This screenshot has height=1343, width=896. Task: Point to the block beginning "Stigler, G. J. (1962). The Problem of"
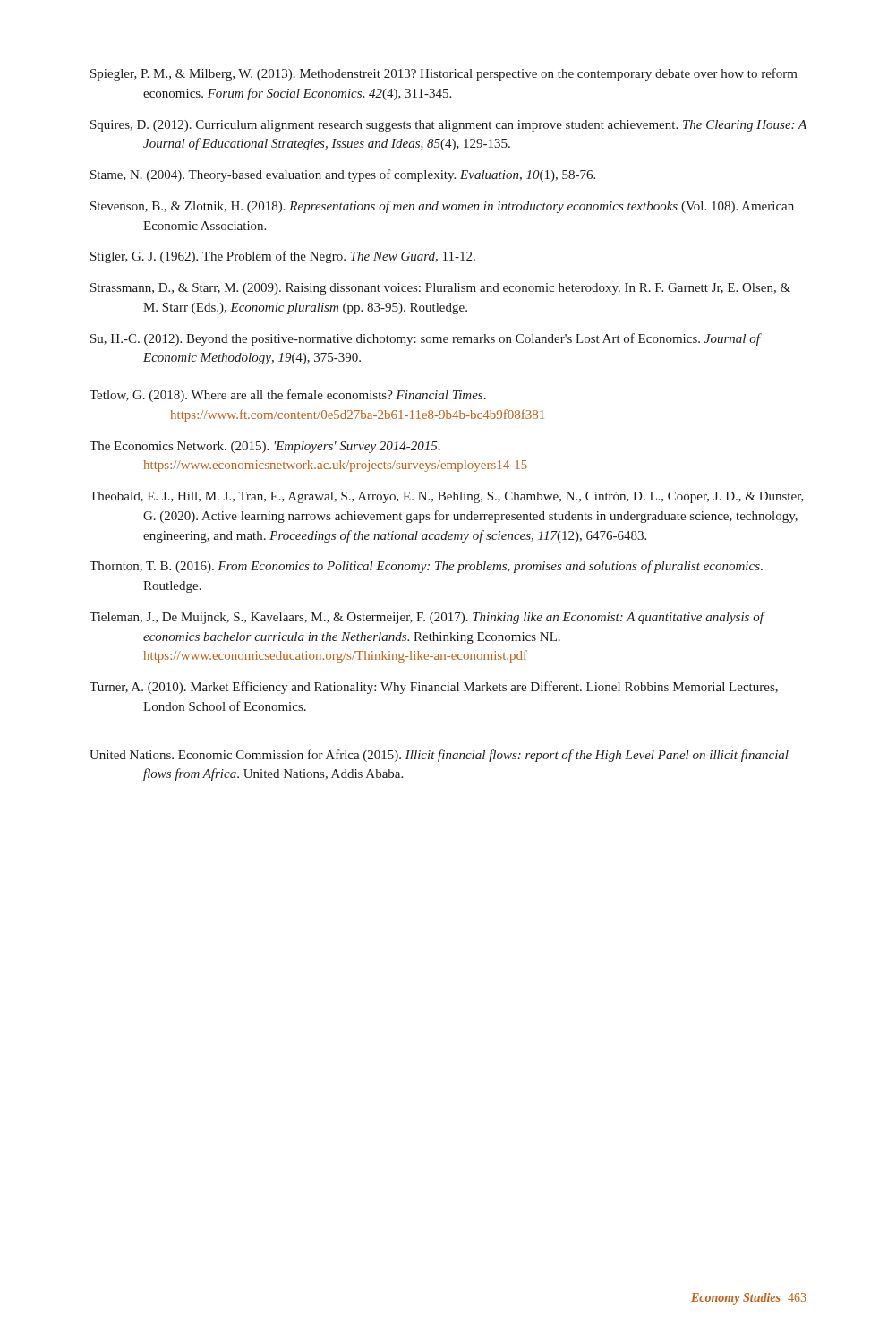[283, 256]
